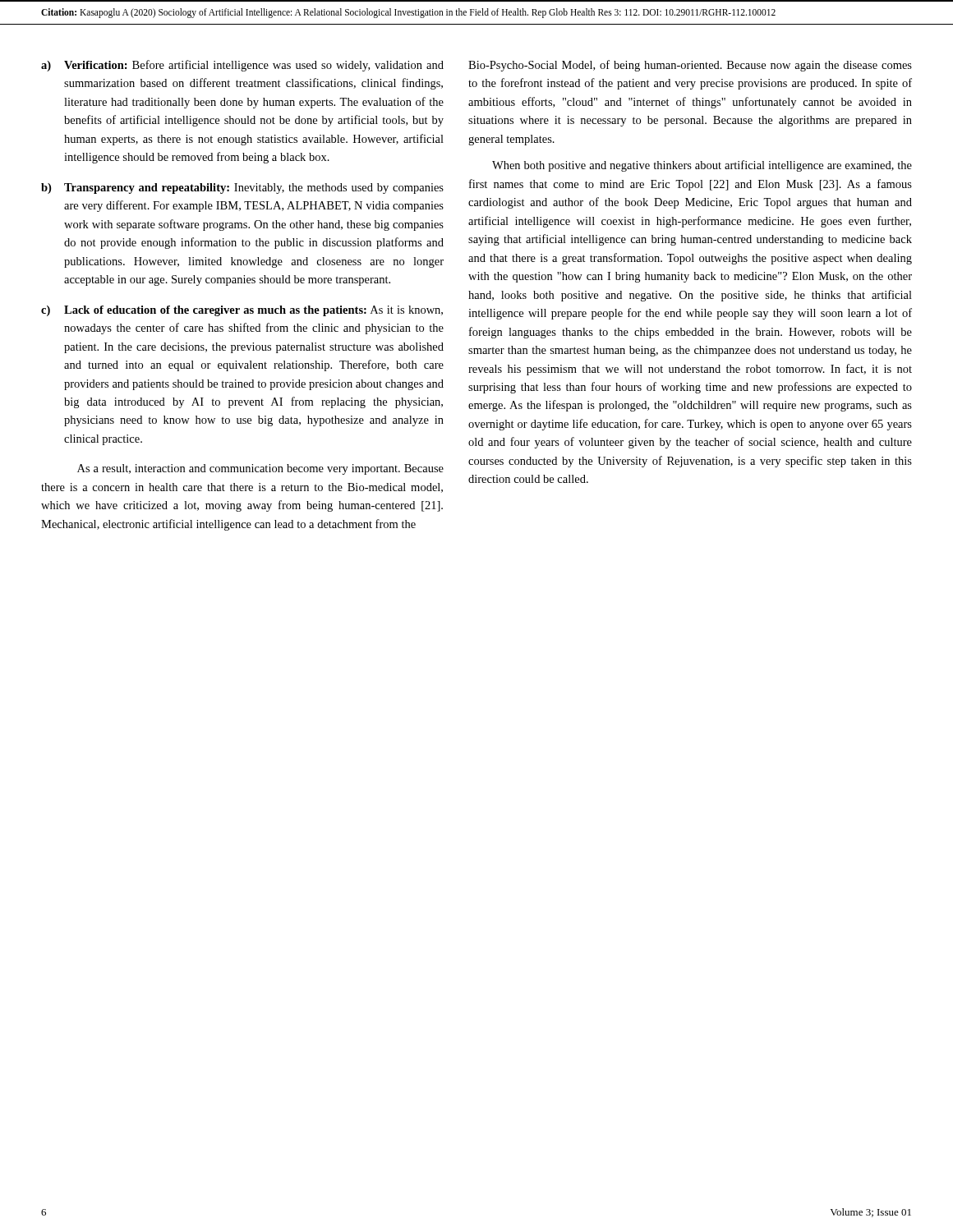Find the text starting "c) Lack of"
The height and width of the screenshot is (1232, 953).
242,374
